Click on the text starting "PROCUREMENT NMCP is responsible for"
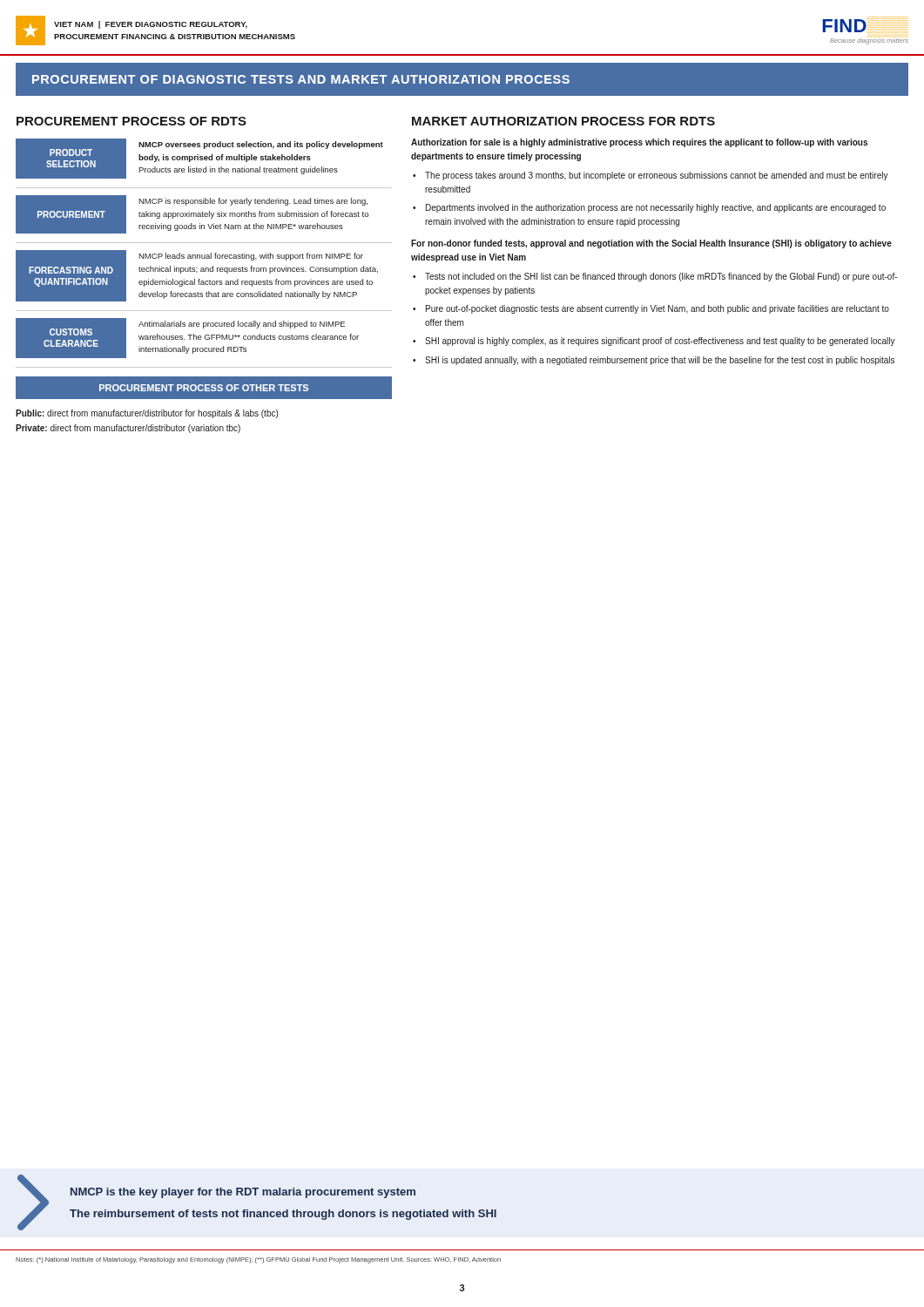This screenshot has width=924, height=1307. (x=204, y=214)
